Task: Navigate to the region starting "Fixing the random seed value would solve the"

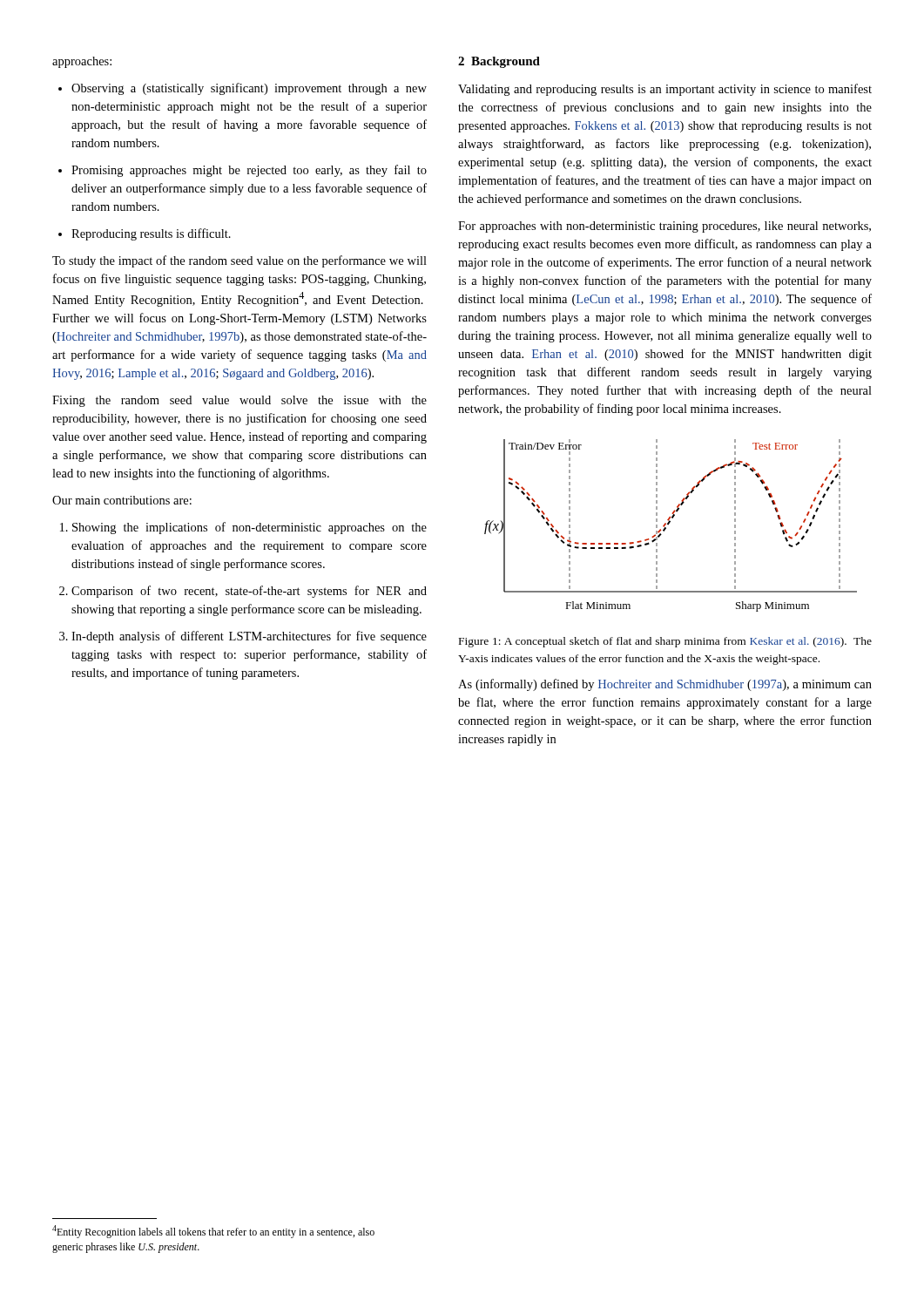Action: pyautogui.click(x=240, y=437)
